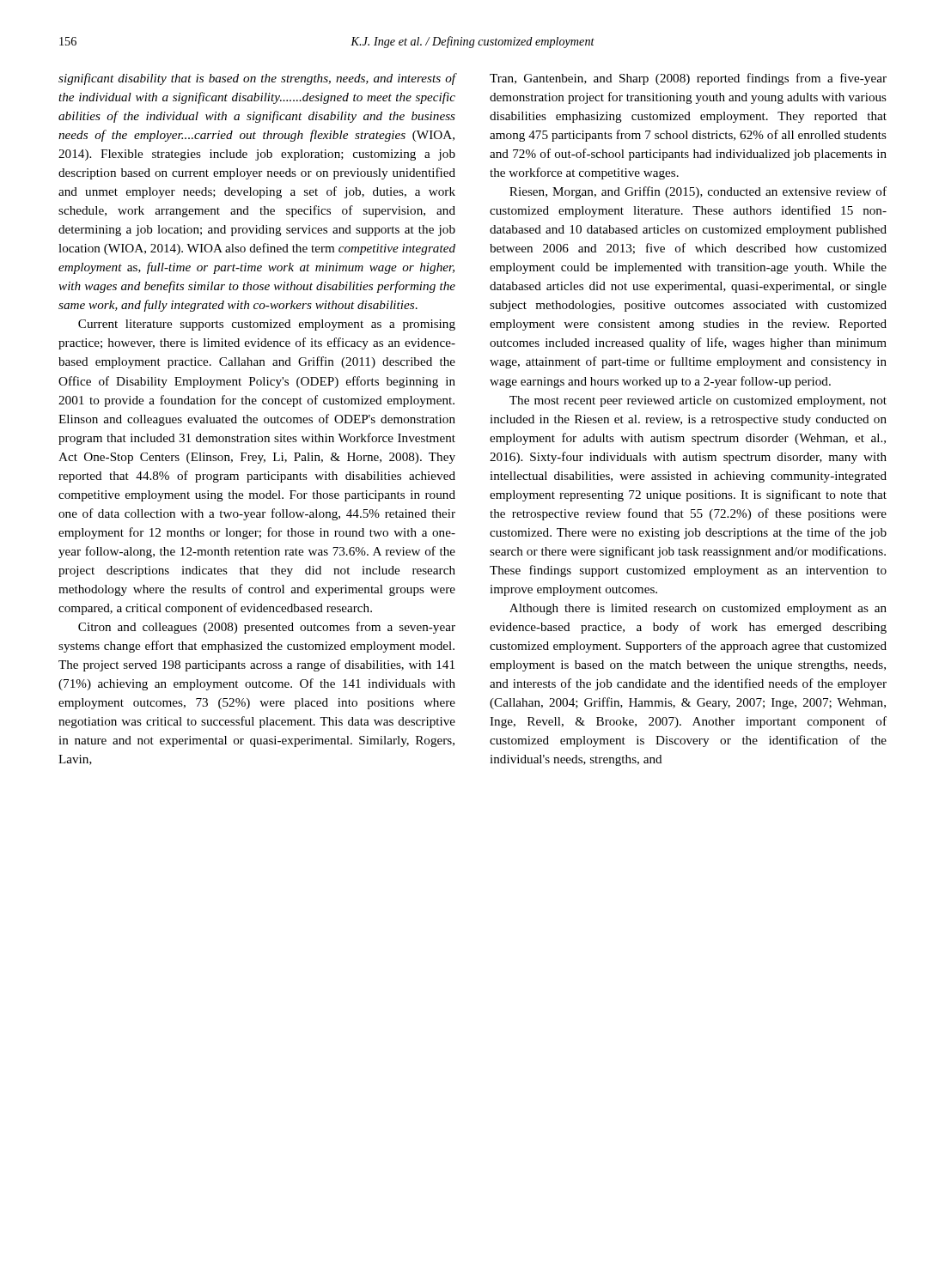The image size is (945, 1288).
Task: Locate the text block with the text "Tran, Gantenbein, and"
Action: tap(688, 419)
